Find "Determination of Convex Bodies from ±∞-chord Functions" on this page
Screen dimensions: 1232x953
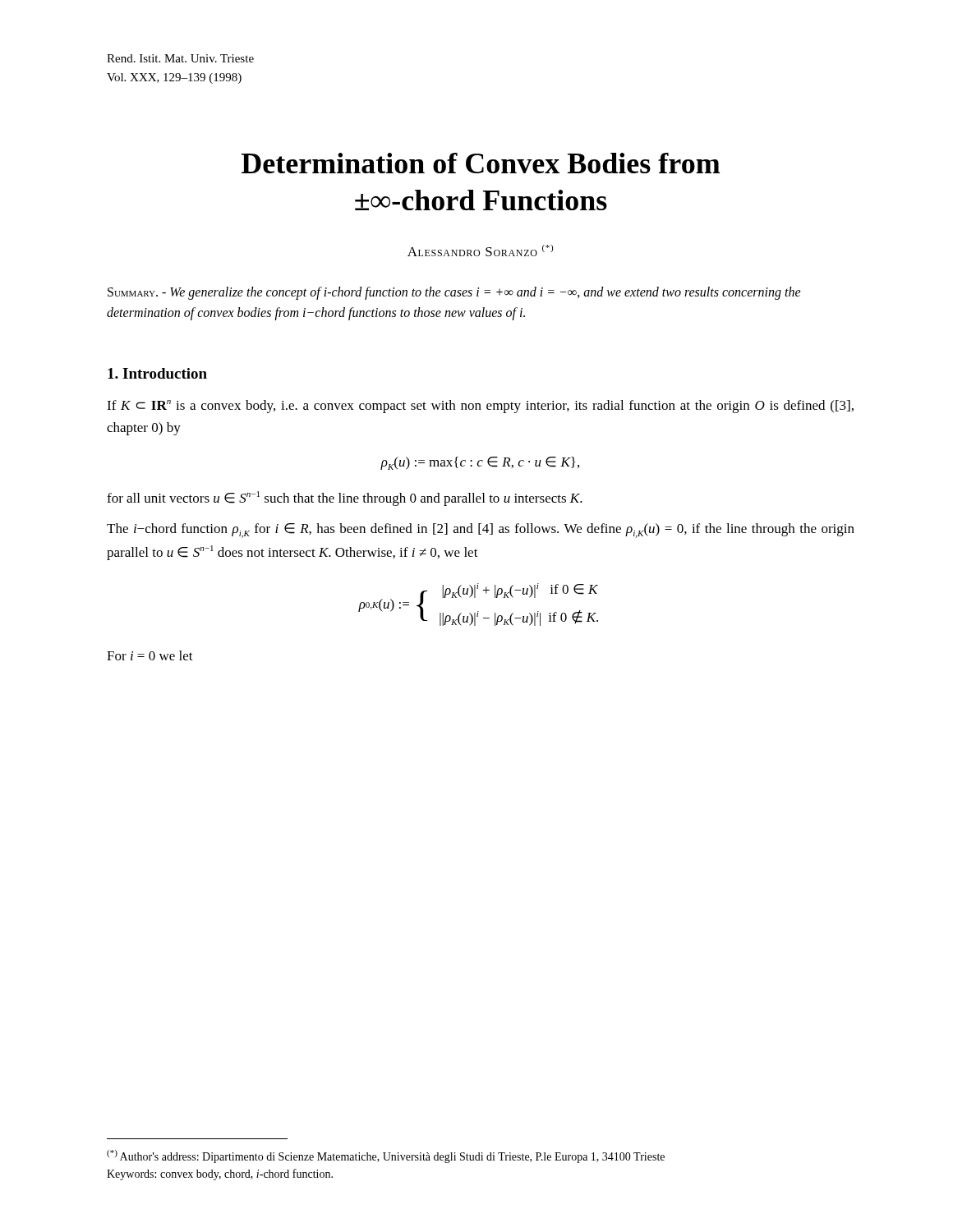tap(481, 182)
